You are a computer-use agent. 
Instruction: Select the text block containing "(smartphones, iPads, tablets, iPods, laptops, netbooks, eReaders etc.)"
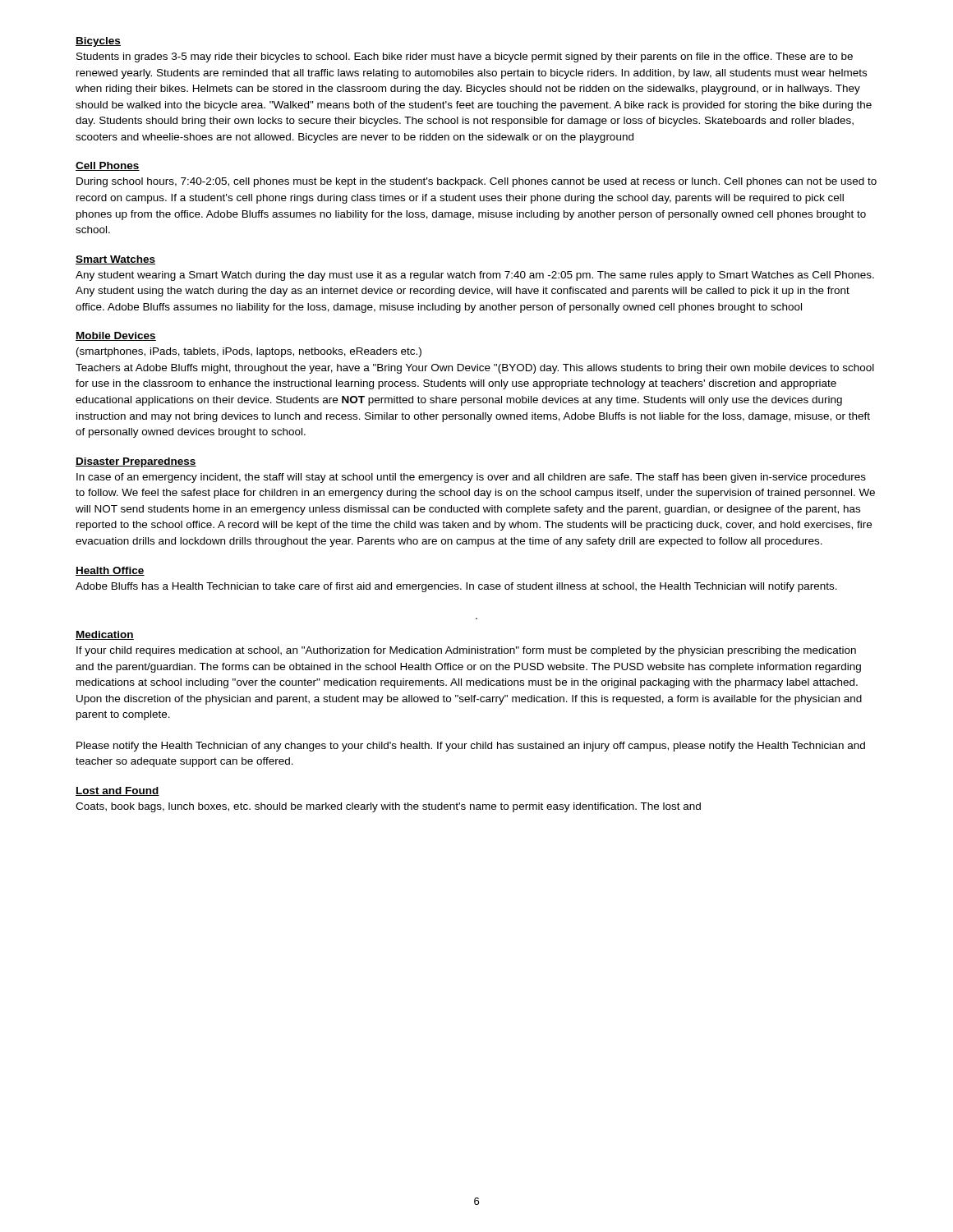(476, 392)
